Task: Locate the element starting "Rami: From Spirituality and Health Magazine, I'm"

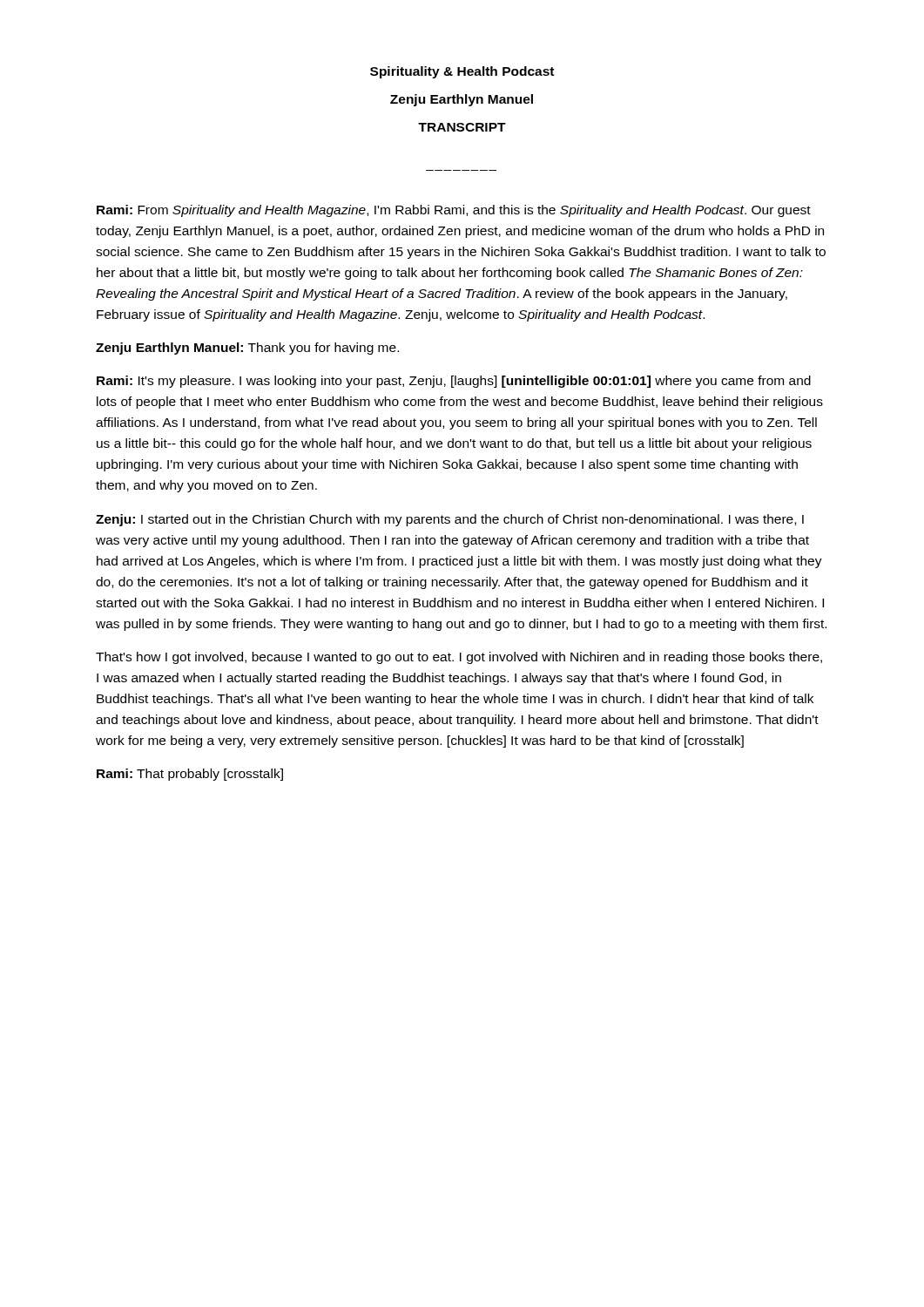Action: (461, 262)
